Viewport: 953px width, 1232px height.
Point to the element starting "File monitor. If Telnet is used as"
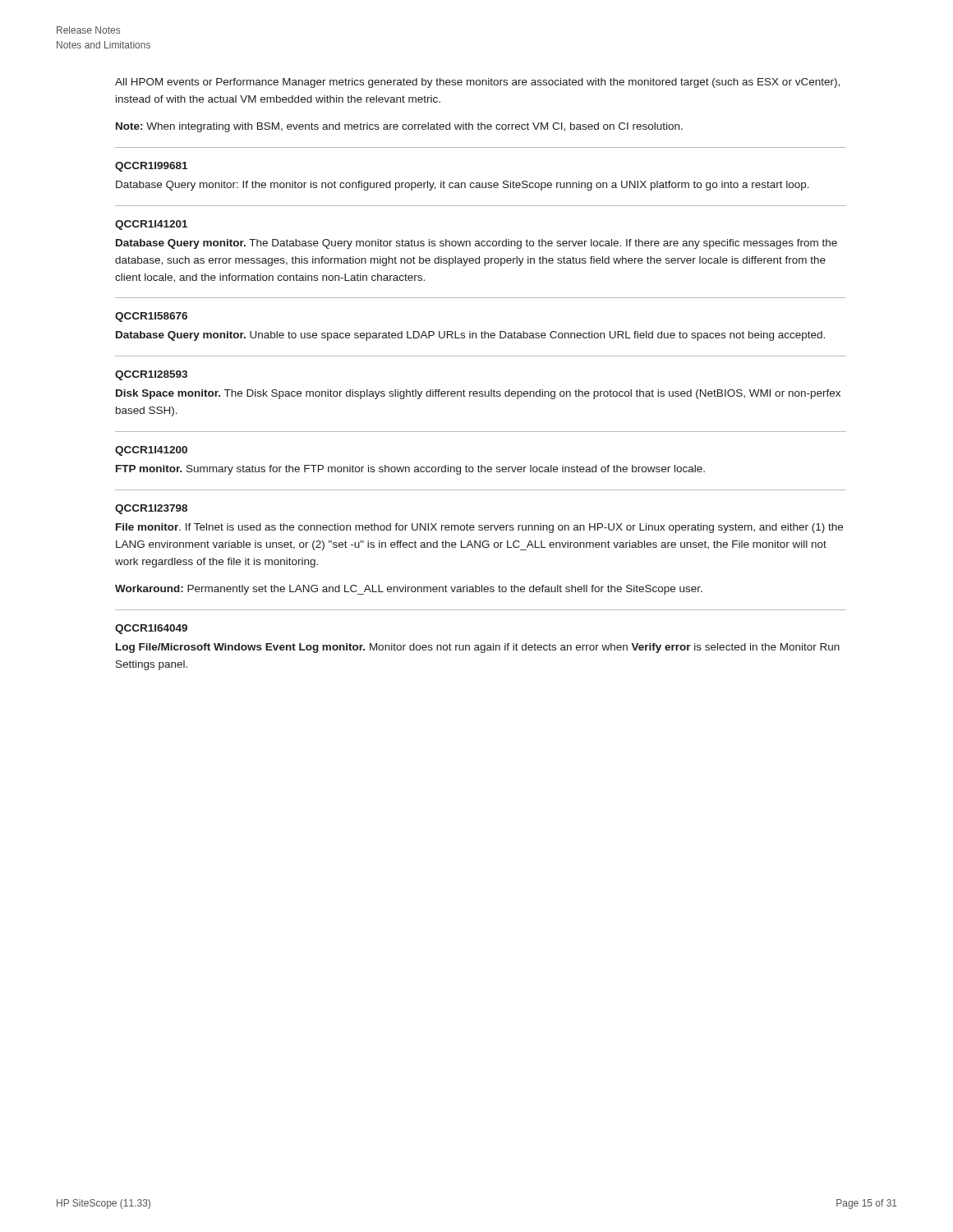click(479, 544)
